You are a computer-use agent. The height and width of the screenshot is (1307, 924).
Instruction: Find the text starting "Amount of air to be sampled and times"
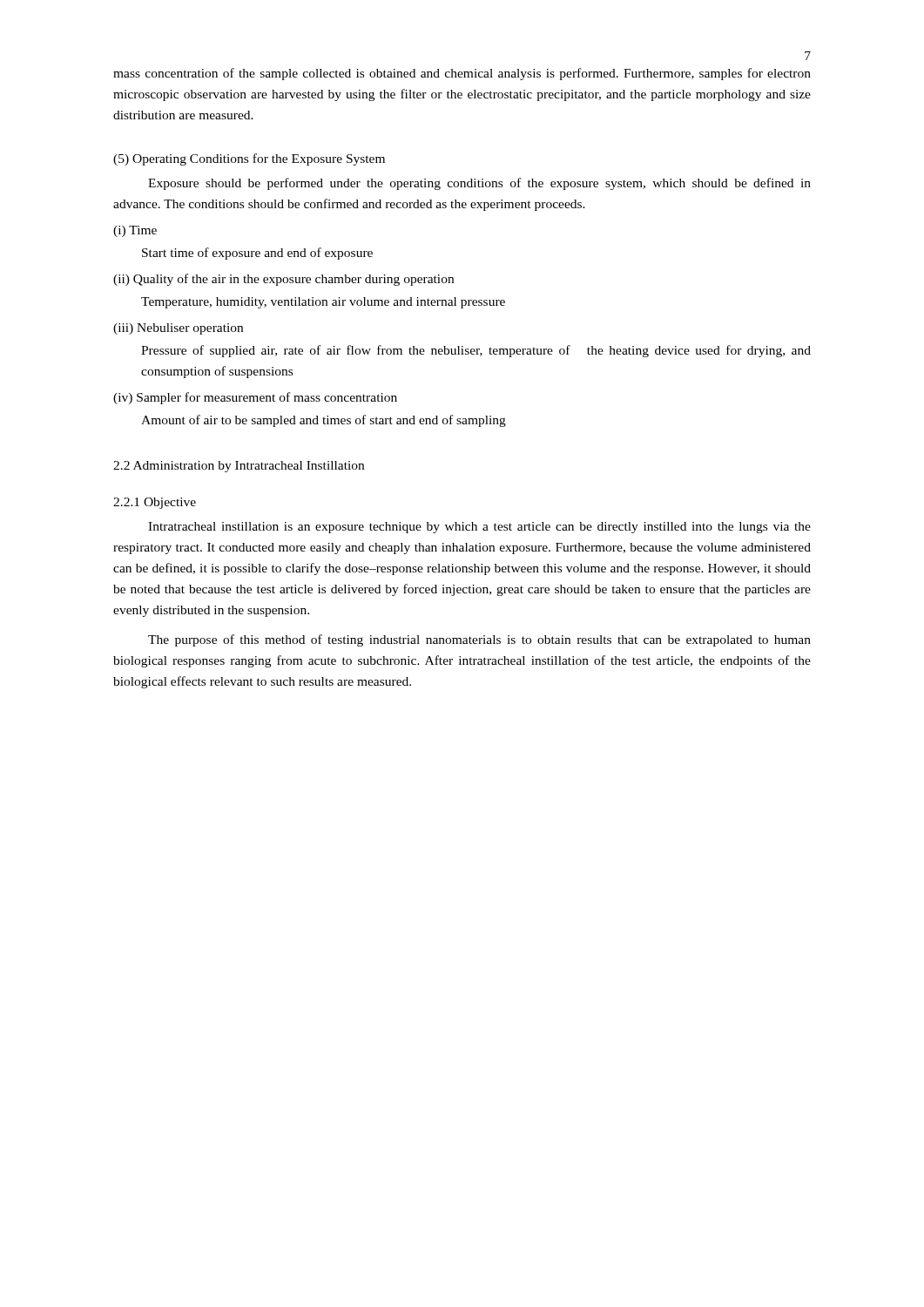point(323,420)
